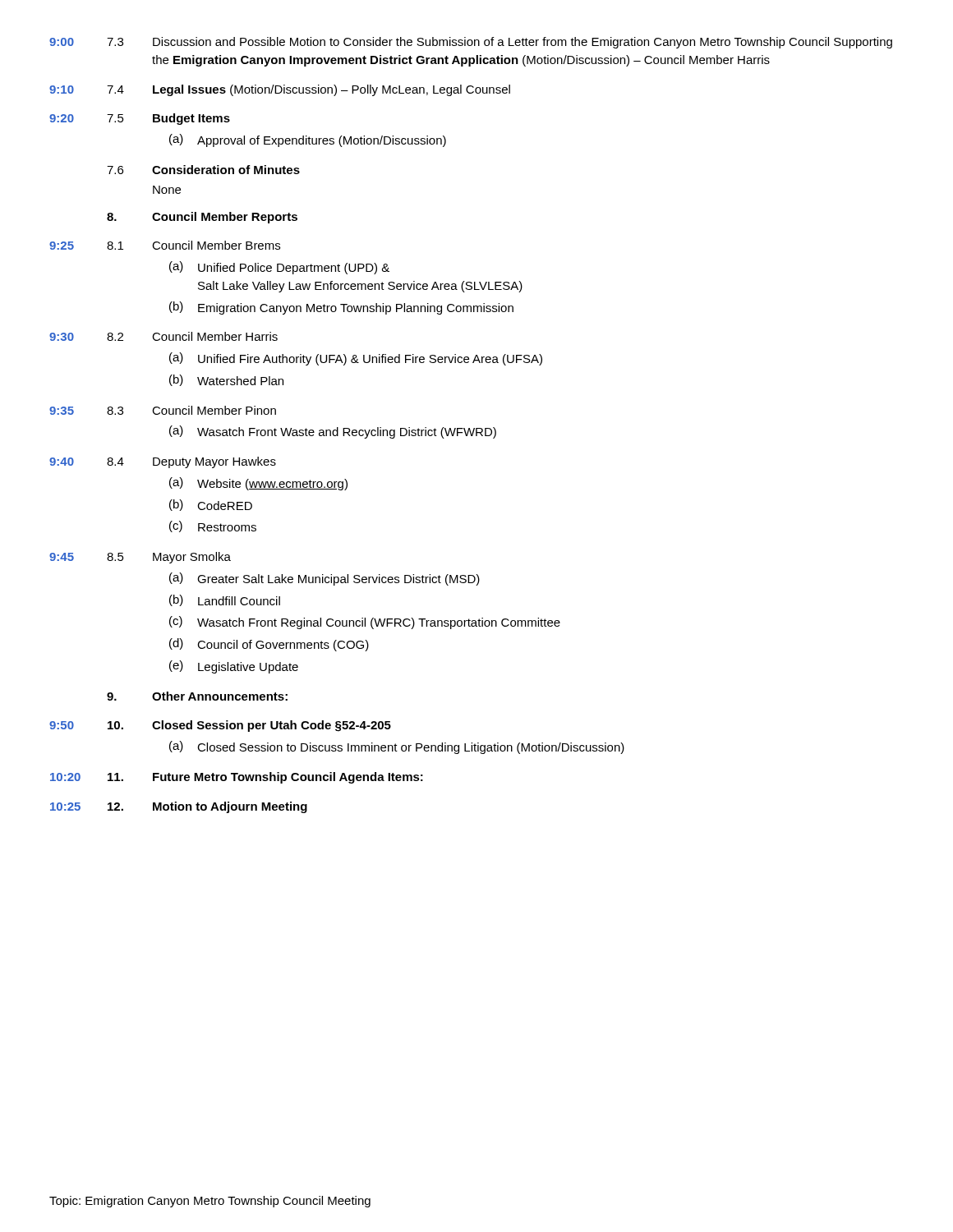This screenshot has height=1232, width=953.
Task: Point to the block starting "9:50 10. Closed Session per Utah"
Action: 476,736
